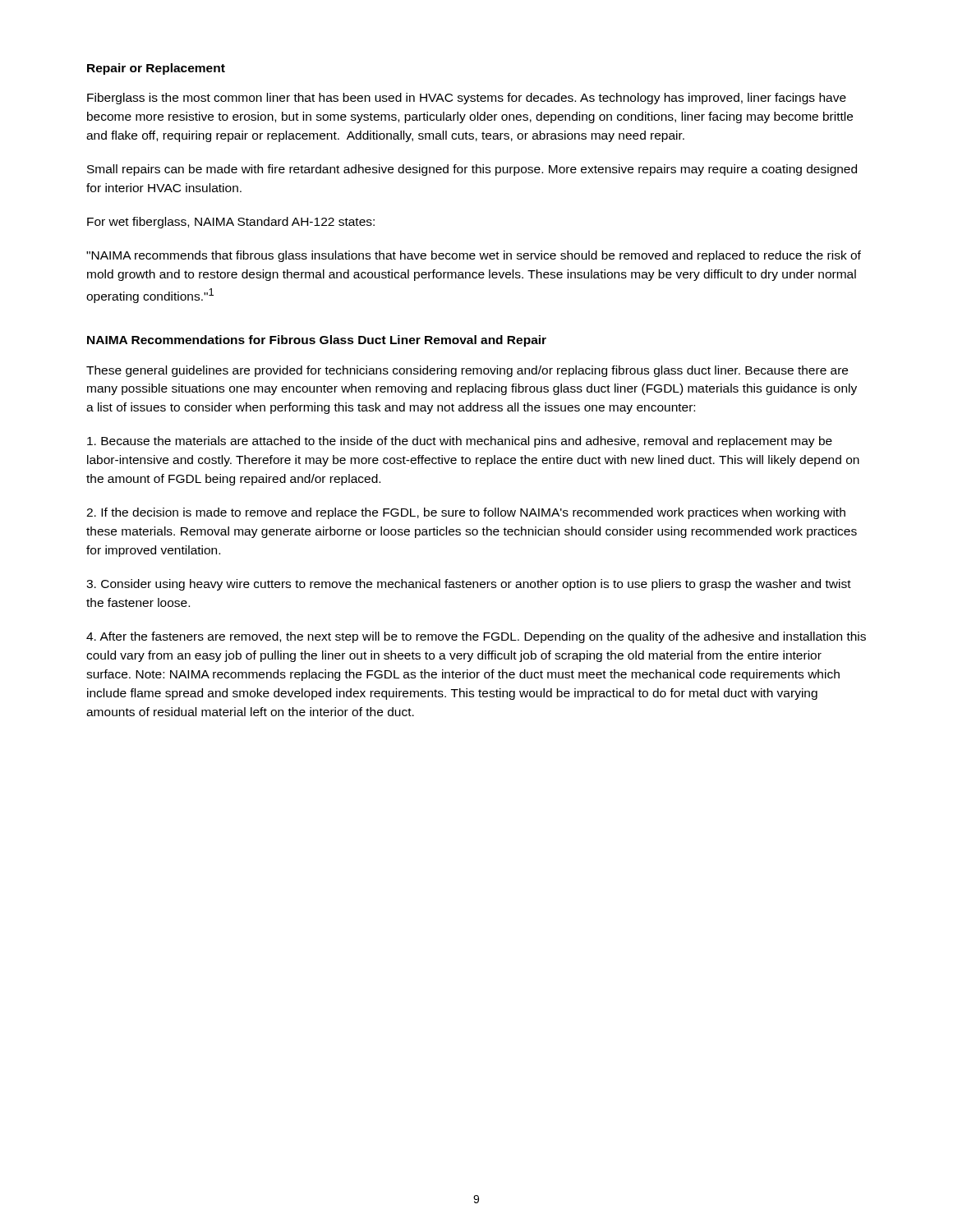Click on the text block that reads "These general guidelines are provided for"
953x1232 pixels.
point(472,389)
